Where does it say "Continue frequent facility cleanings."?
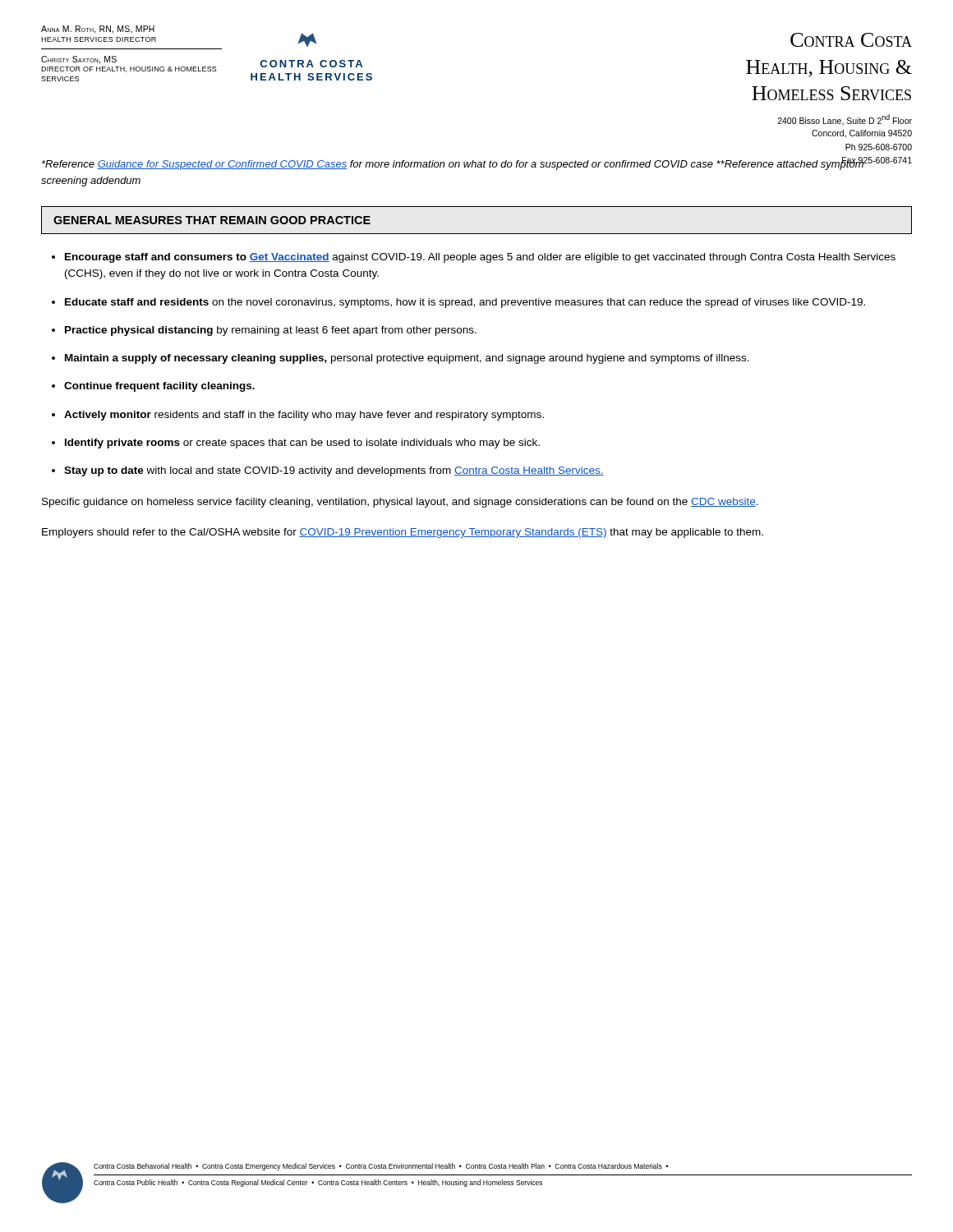953x1232 pixels. click(x=160, y=386)
